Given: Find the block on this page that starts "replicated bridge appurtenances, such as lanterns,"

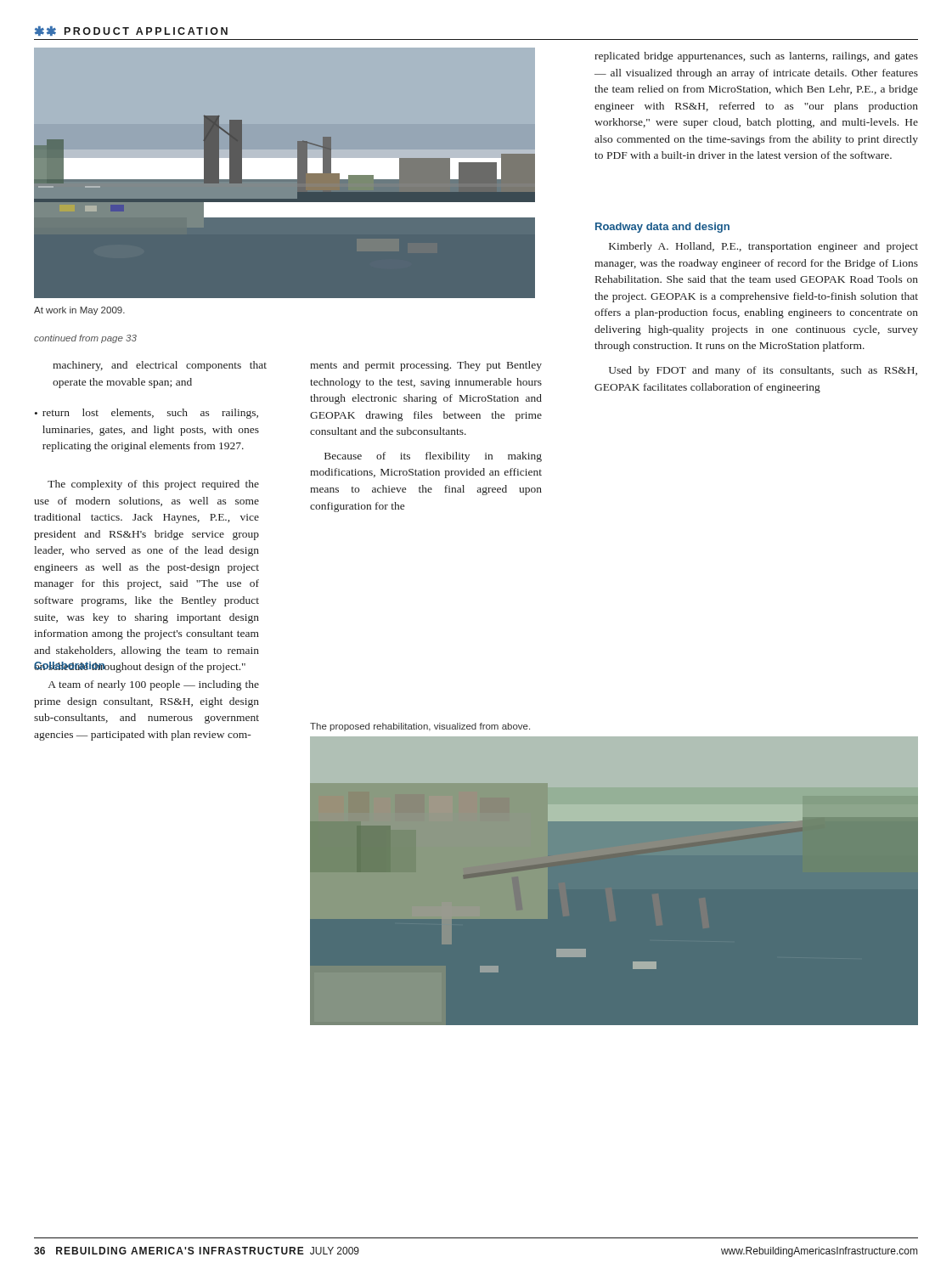Looking at the screenshot, I should point(756,106).
